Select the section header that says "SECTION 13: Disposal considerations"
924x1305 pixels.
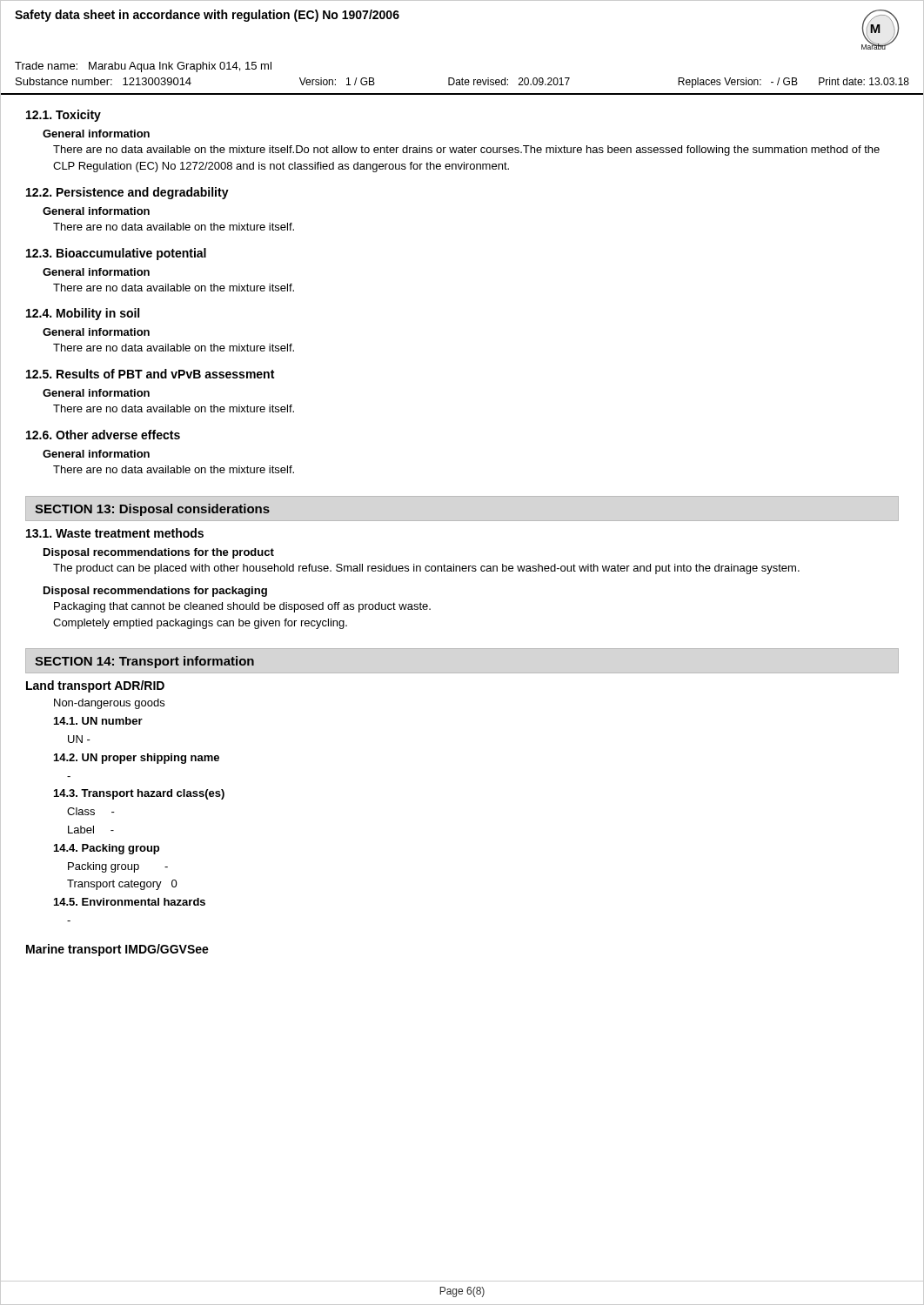[x=152, y=508]
